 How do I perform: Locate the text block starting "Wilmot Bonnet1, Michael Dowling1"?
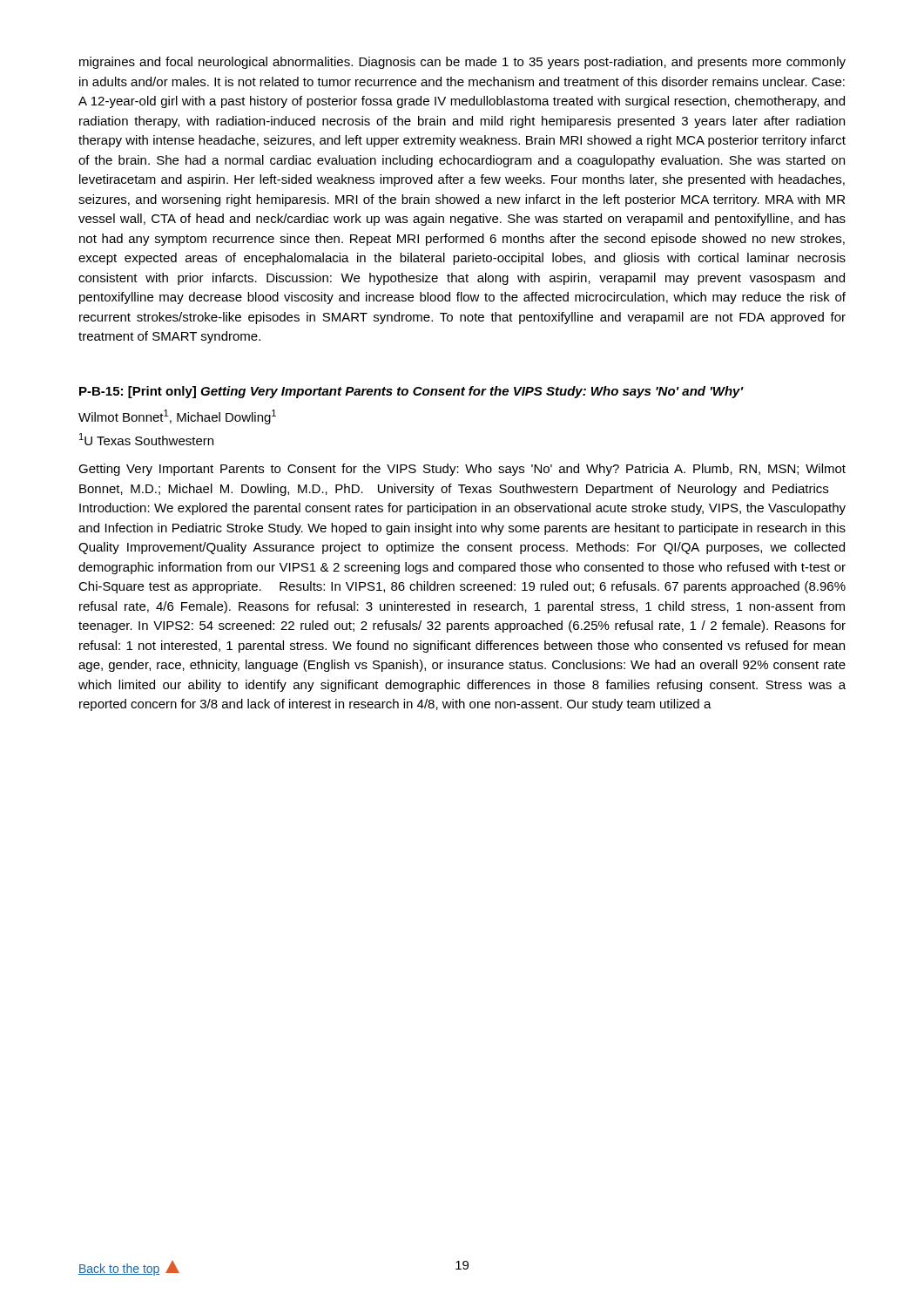coord(178,416)
